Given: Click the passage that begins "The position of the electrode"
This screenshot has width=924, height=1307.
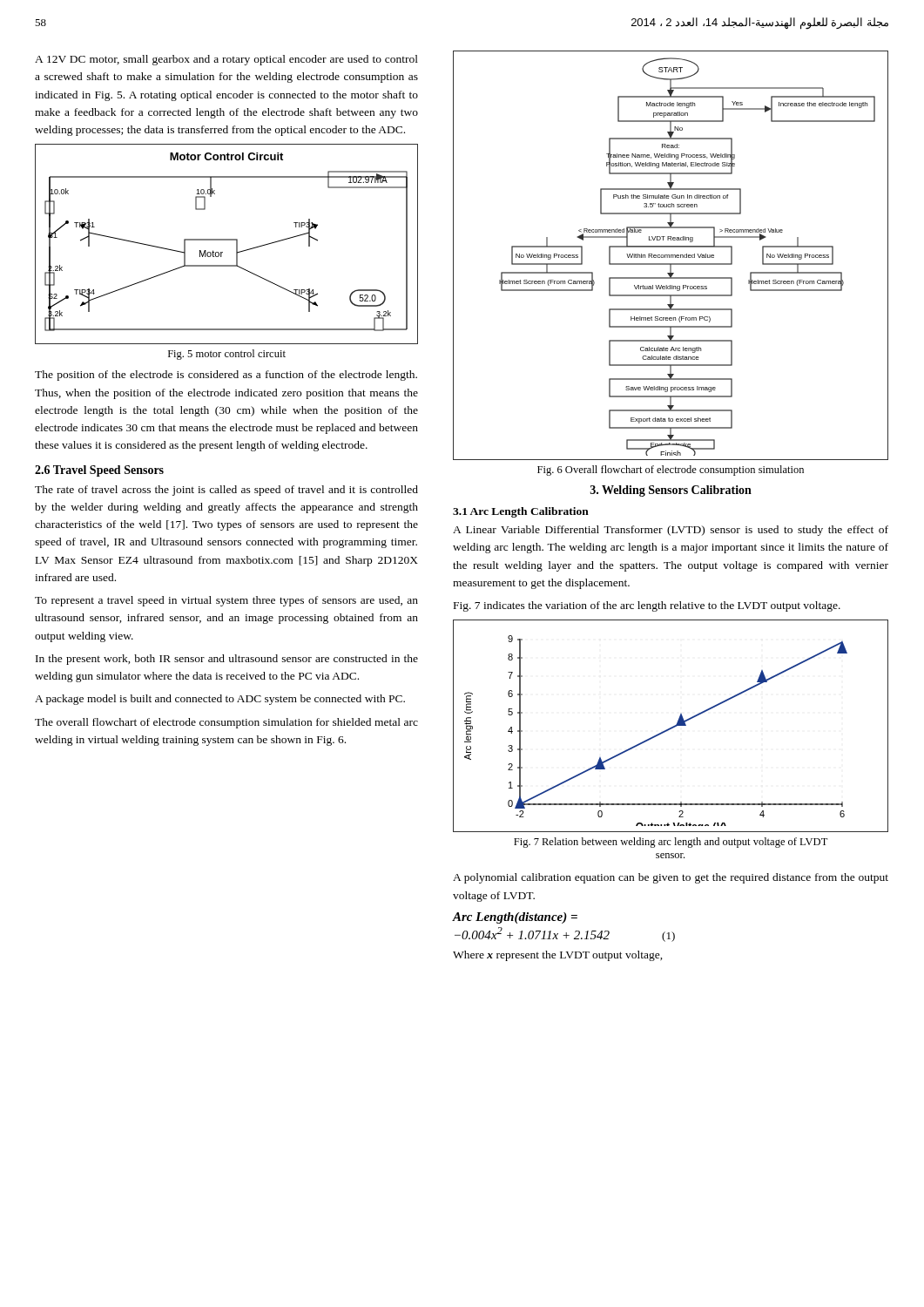Looking at the screenshot, I should [x=226, y=410].
